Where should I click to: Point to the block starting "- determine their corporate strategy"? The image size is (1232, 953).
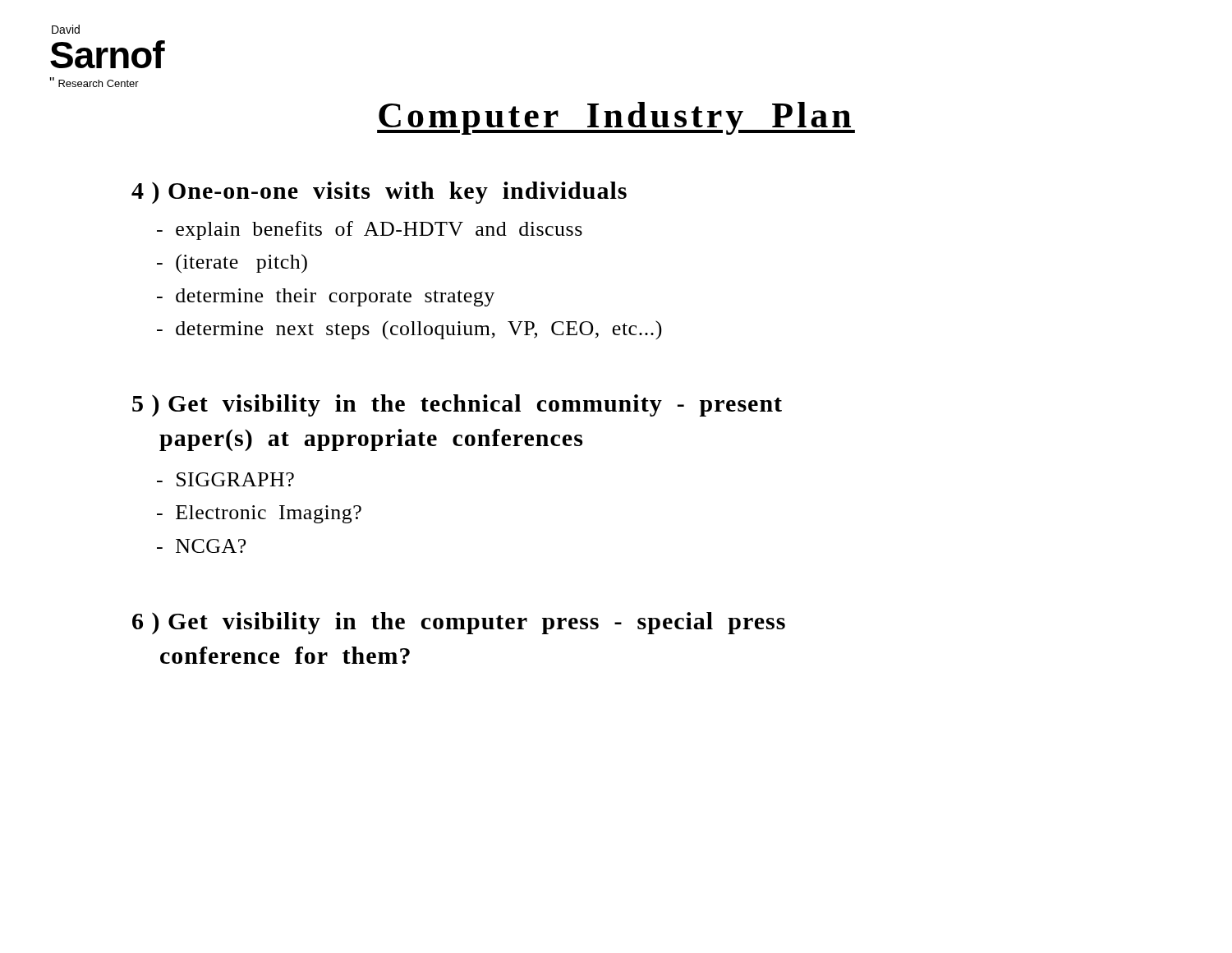click(x=326, y=295)
